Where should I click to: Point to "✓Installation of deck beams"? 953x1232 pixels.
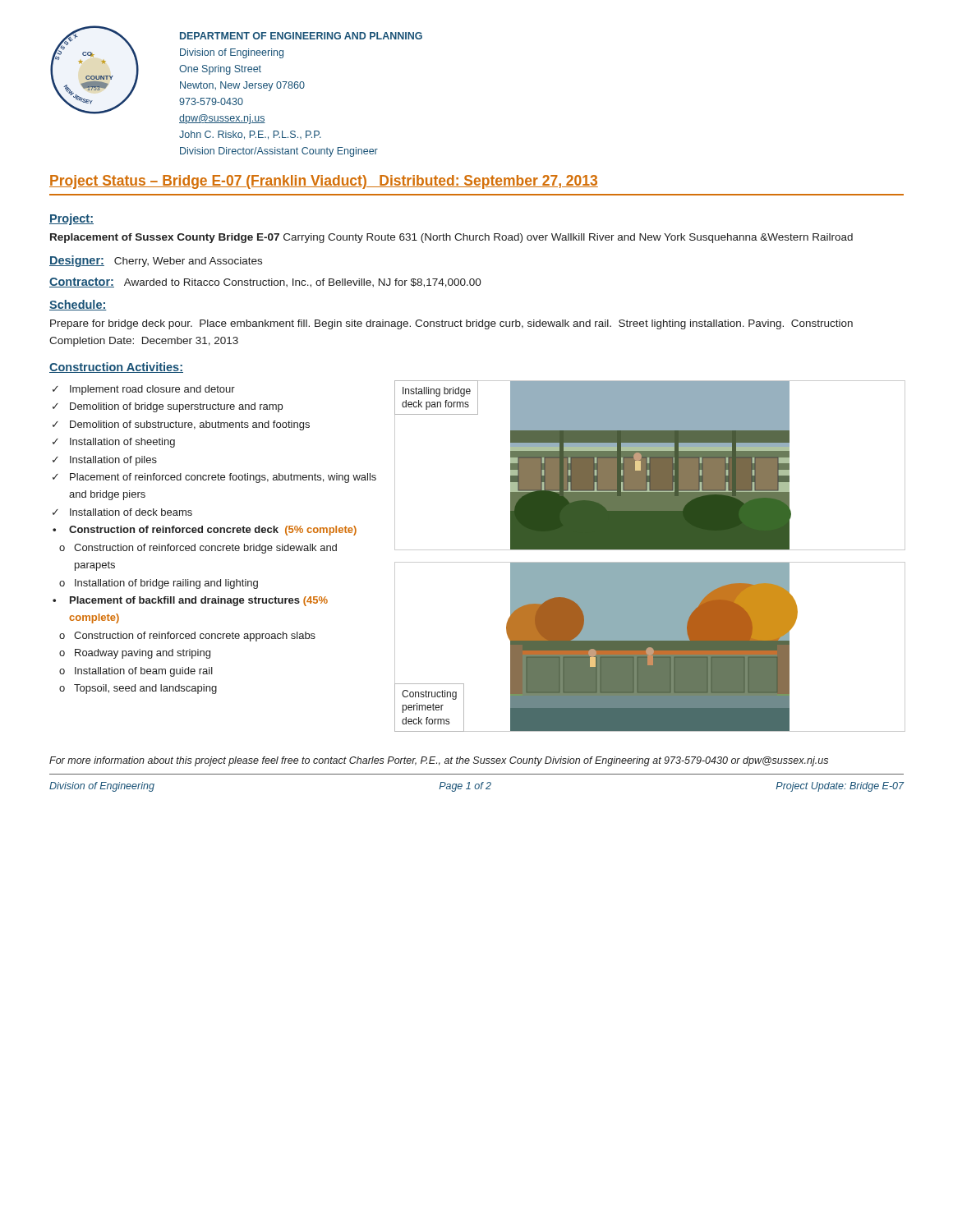pyautogui.click(x=122, y=512)
